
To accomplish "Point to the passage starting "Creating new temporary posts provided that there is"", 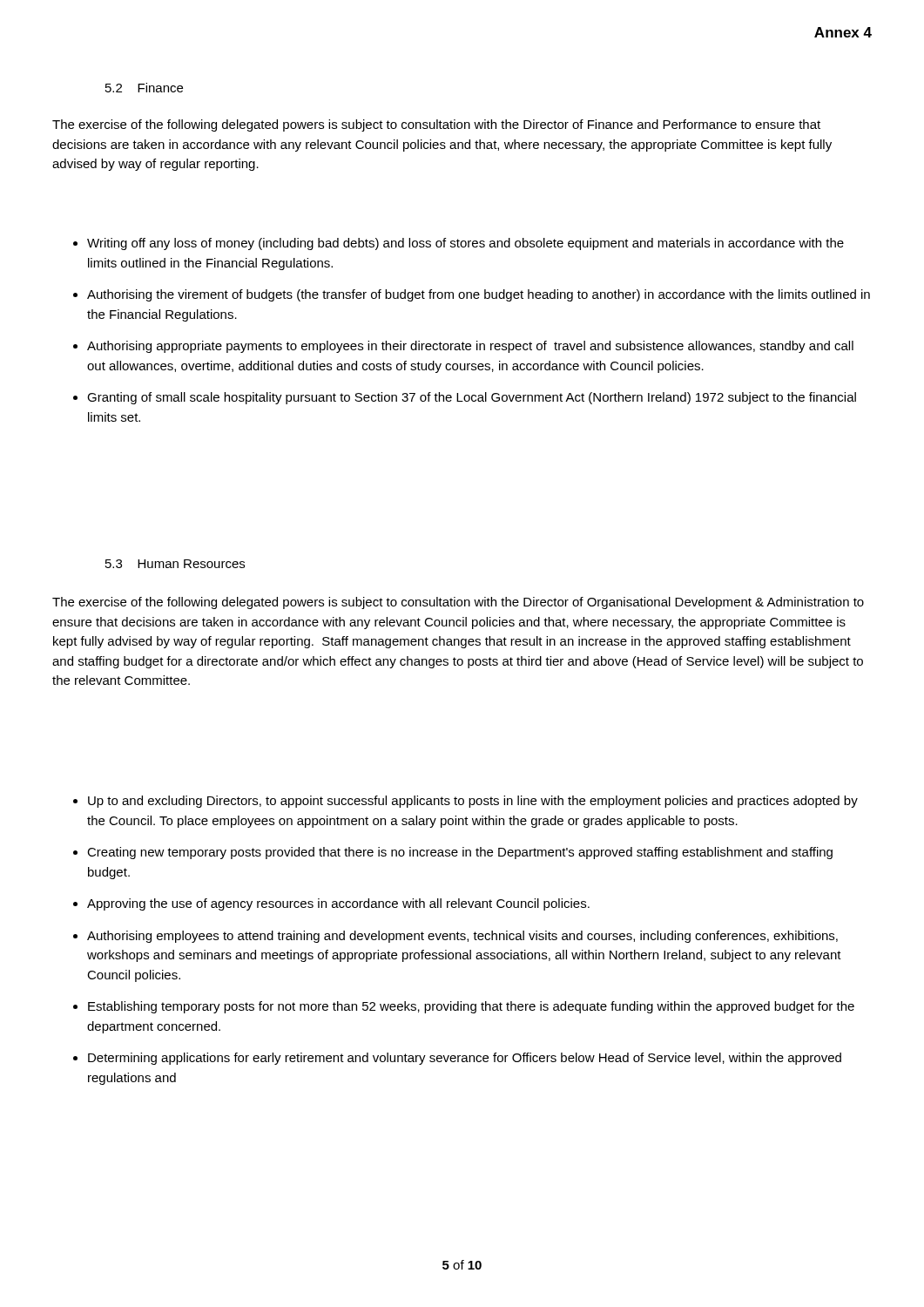I will (x=460, y=862).
